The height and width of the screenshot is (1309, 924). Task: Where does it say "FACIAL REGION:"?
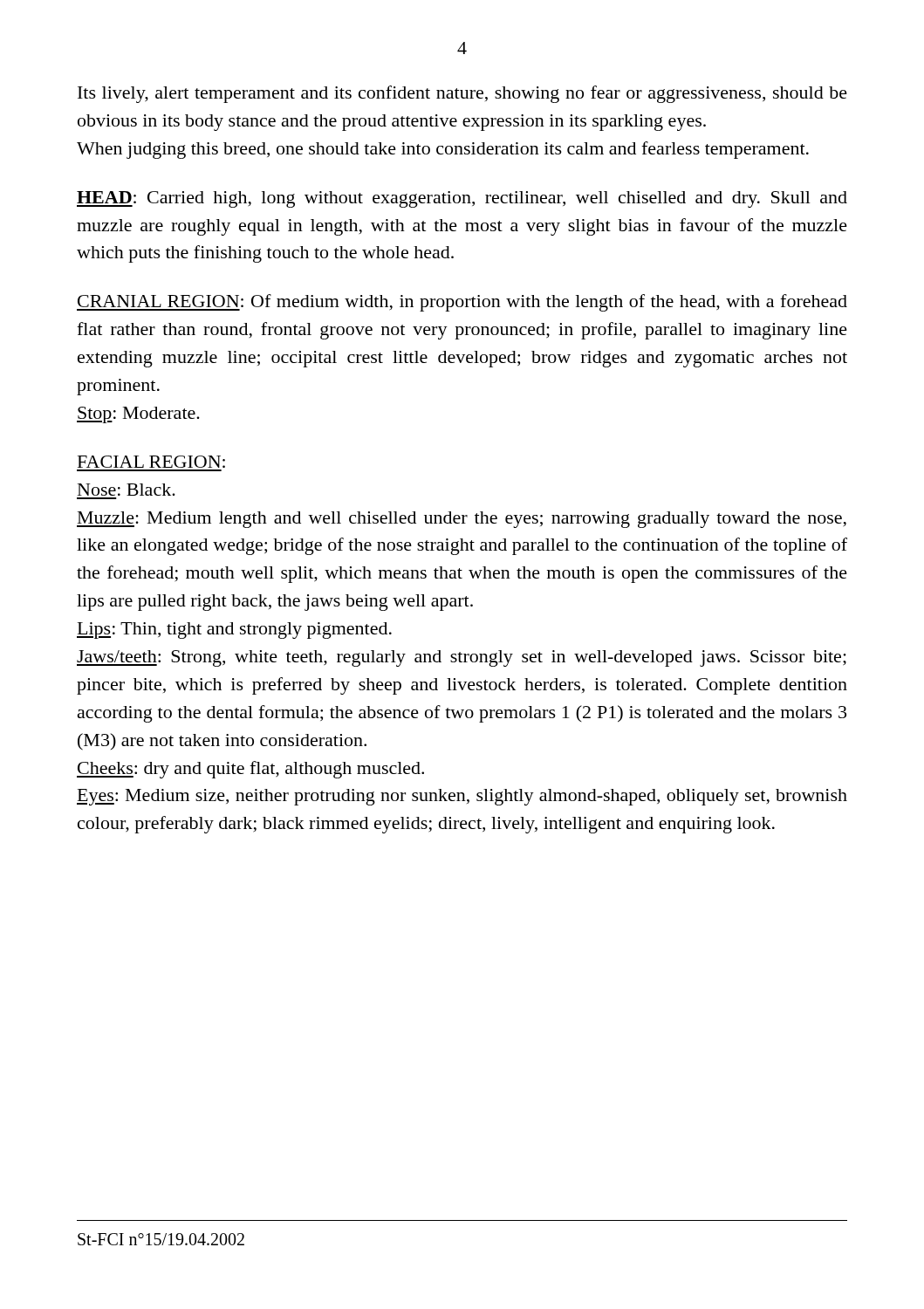tap(152, 461)
